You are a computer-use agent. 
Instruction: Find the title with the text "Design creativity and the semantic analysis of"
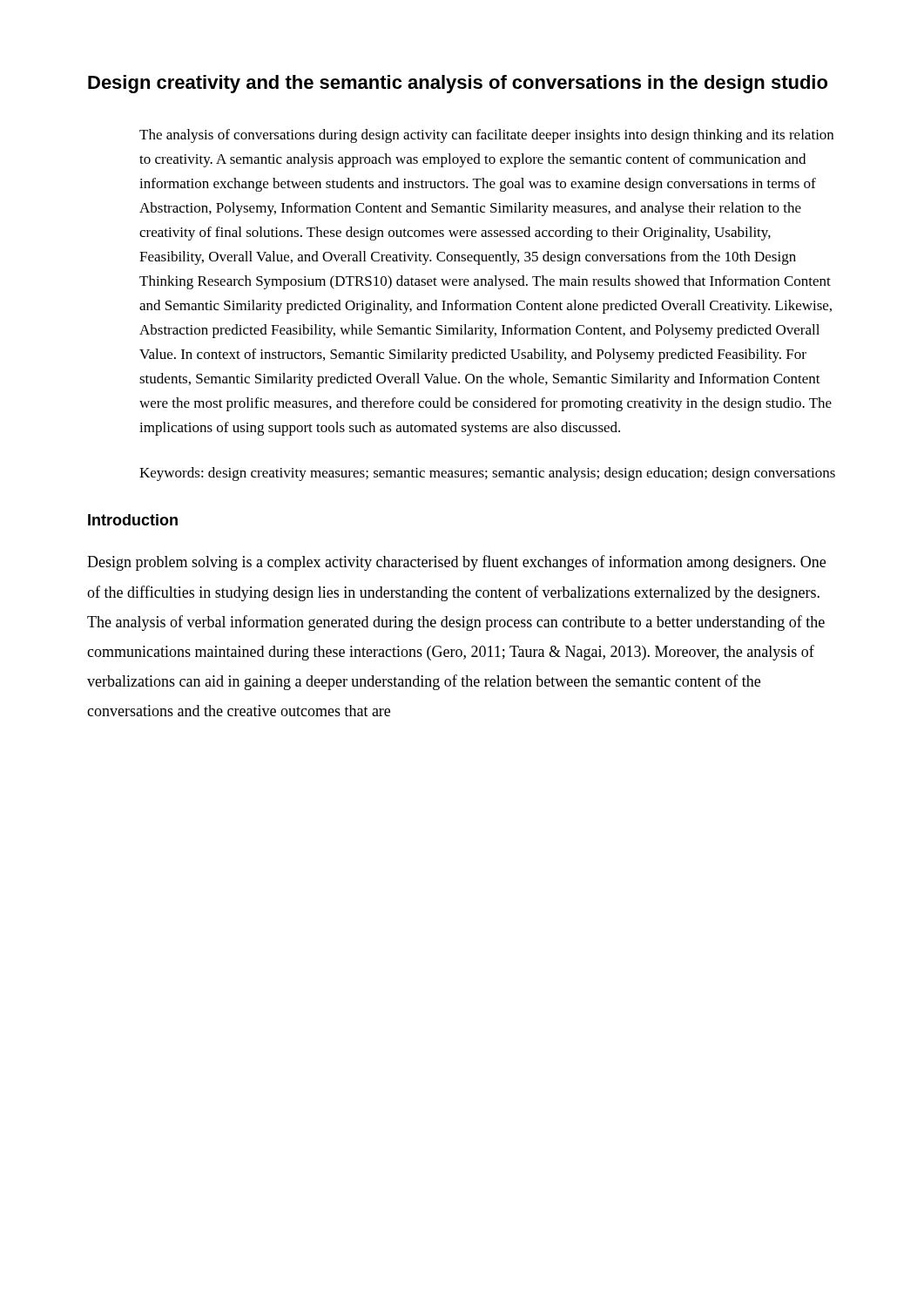[x=458, y=83]
